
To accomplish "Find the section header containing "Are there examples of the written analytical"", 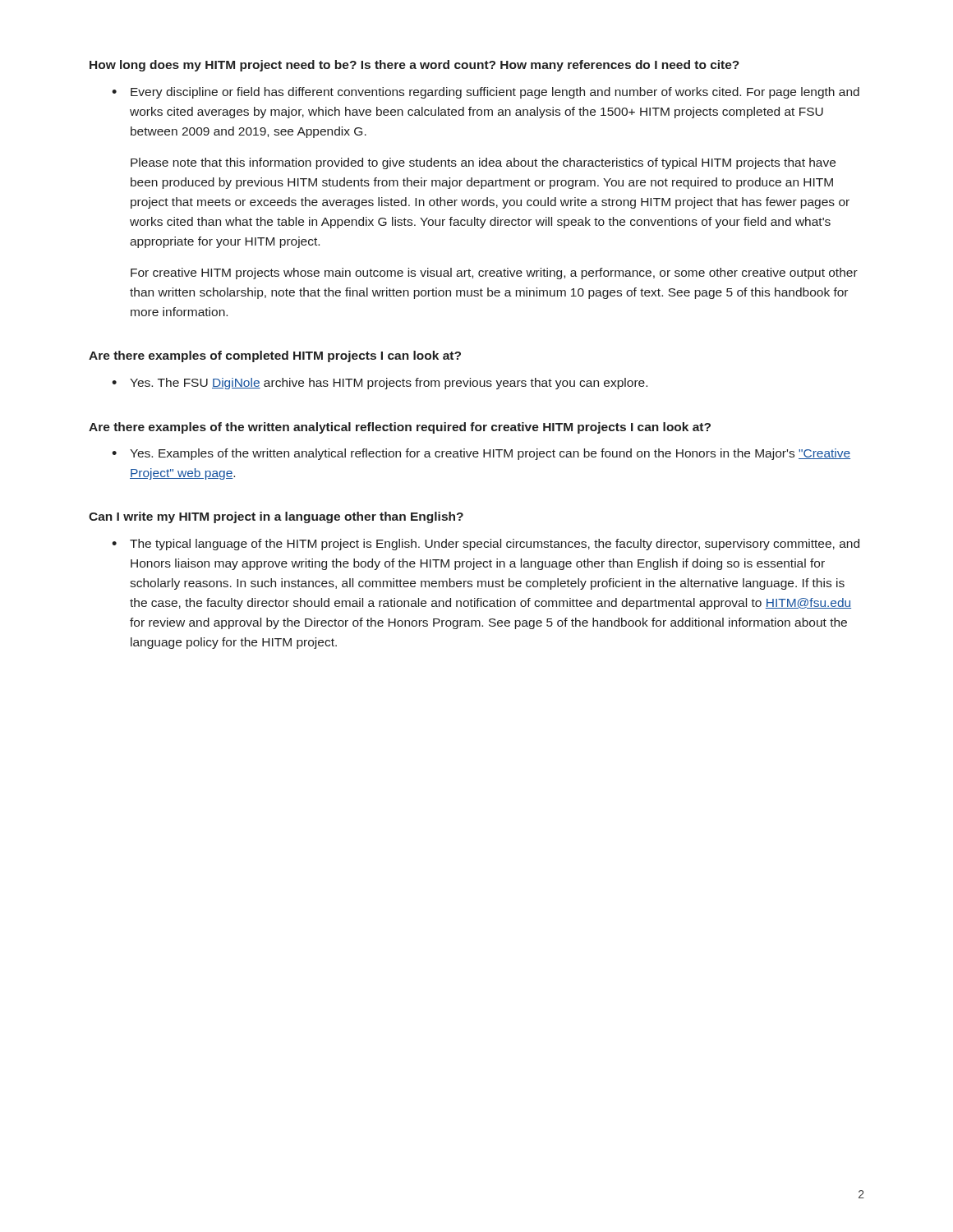I will point(400,426).
